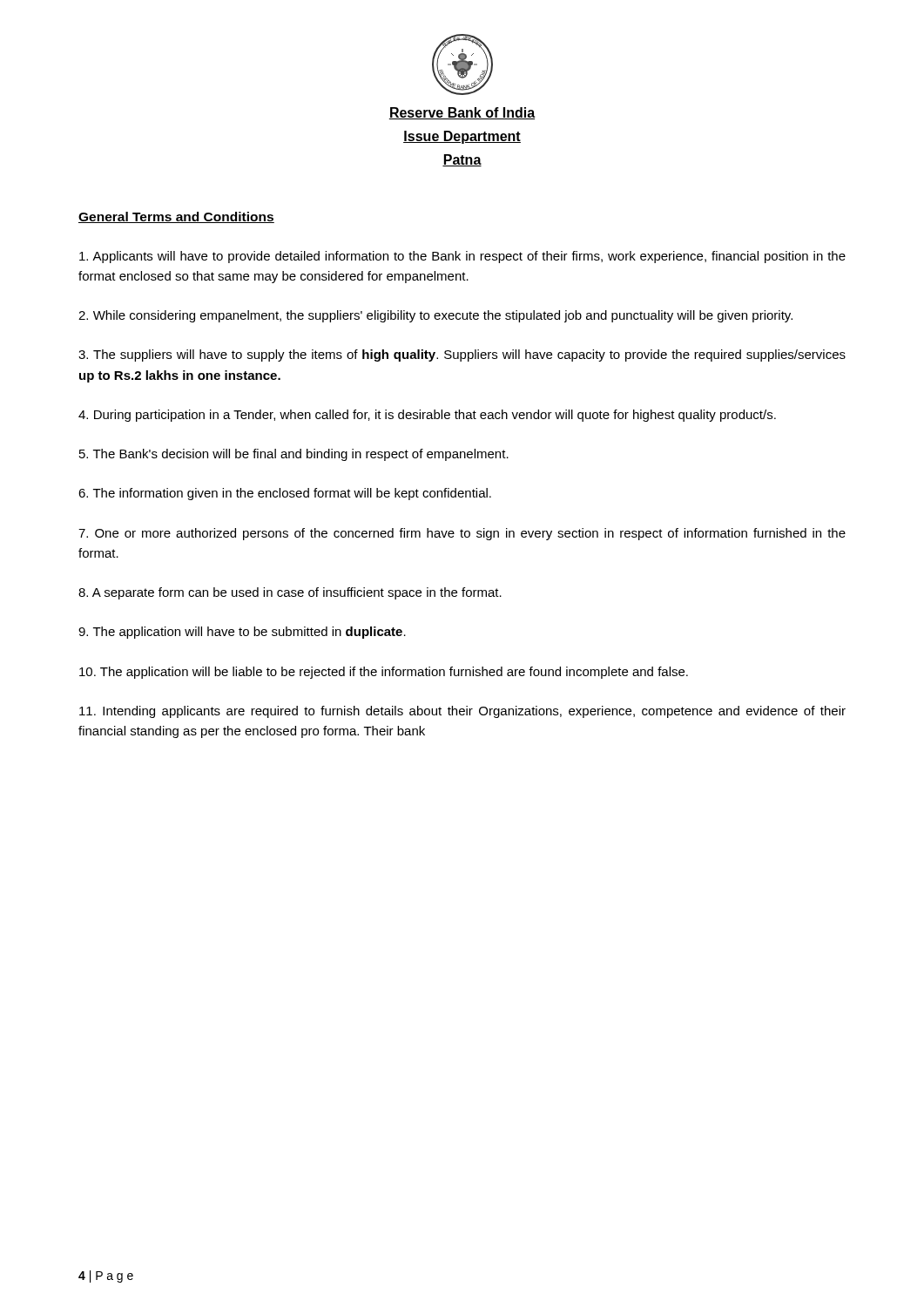Navigate to the block starting "The application will have to"
Image resolution: width=924 pixels, height=1307 pixels.
tap(242, 632)
